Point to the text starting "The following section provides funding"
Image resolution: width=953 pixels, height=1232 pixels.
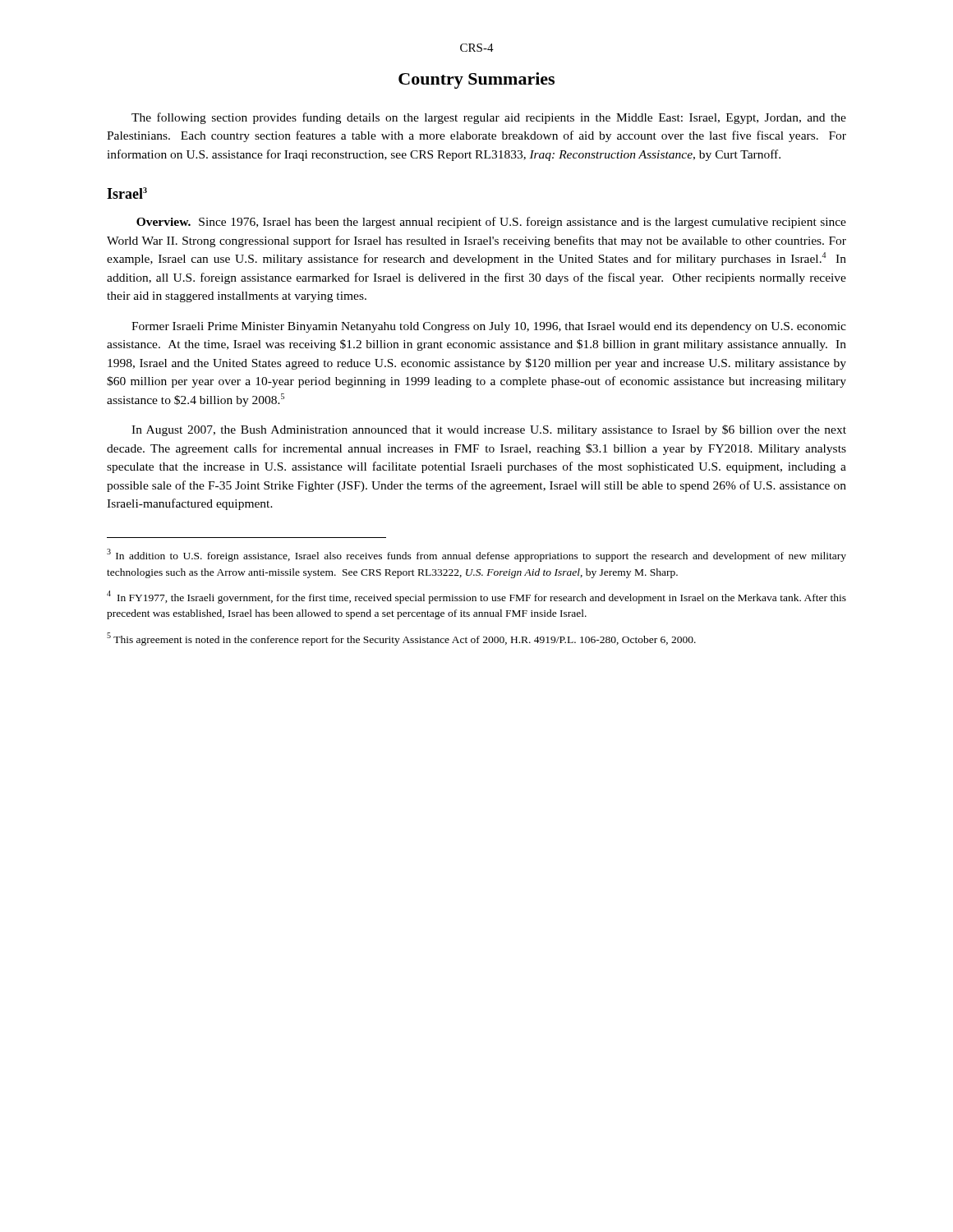click(476, 135)
